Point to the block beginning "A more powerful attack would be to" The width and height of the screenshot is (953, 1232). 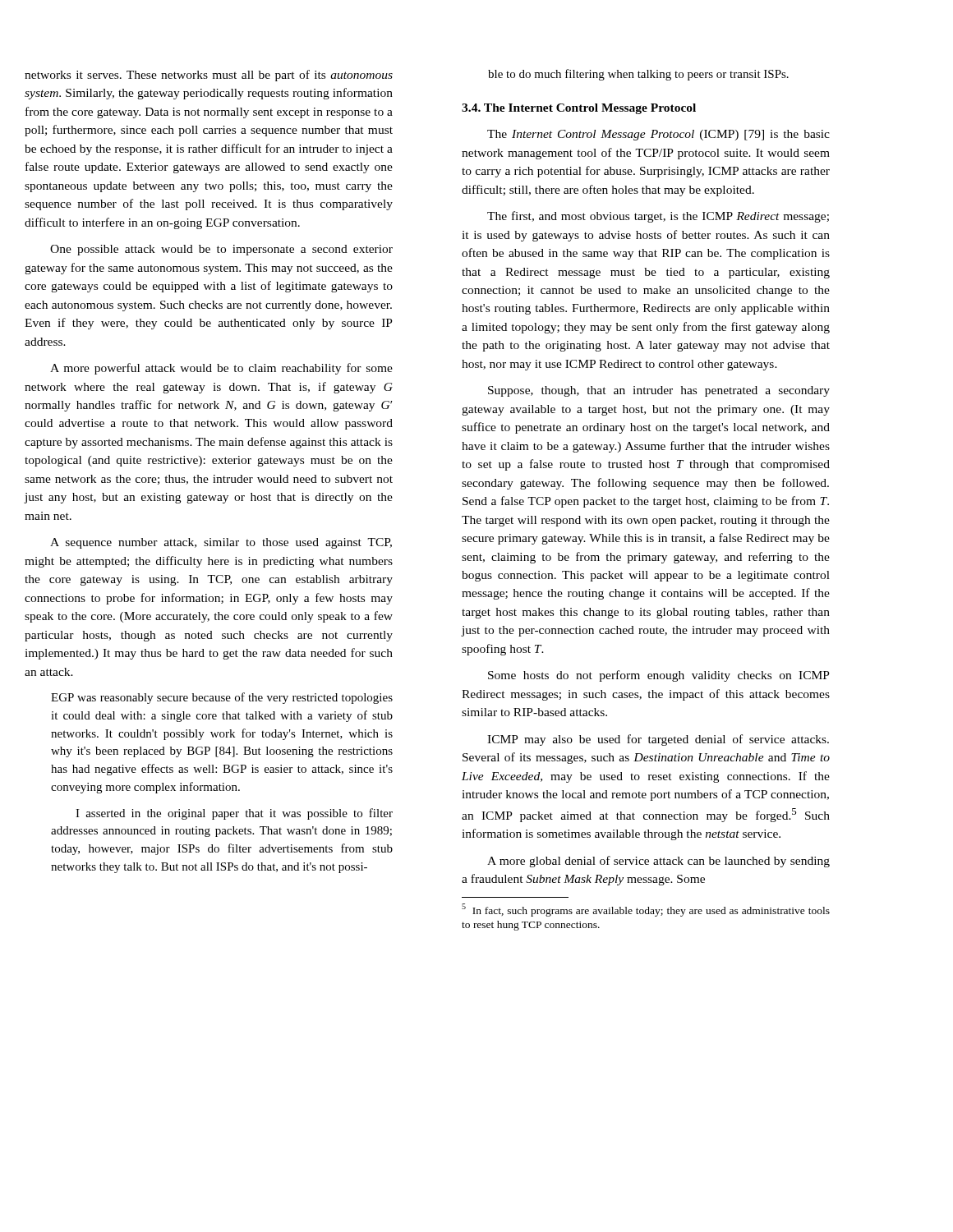pos(209,442)
